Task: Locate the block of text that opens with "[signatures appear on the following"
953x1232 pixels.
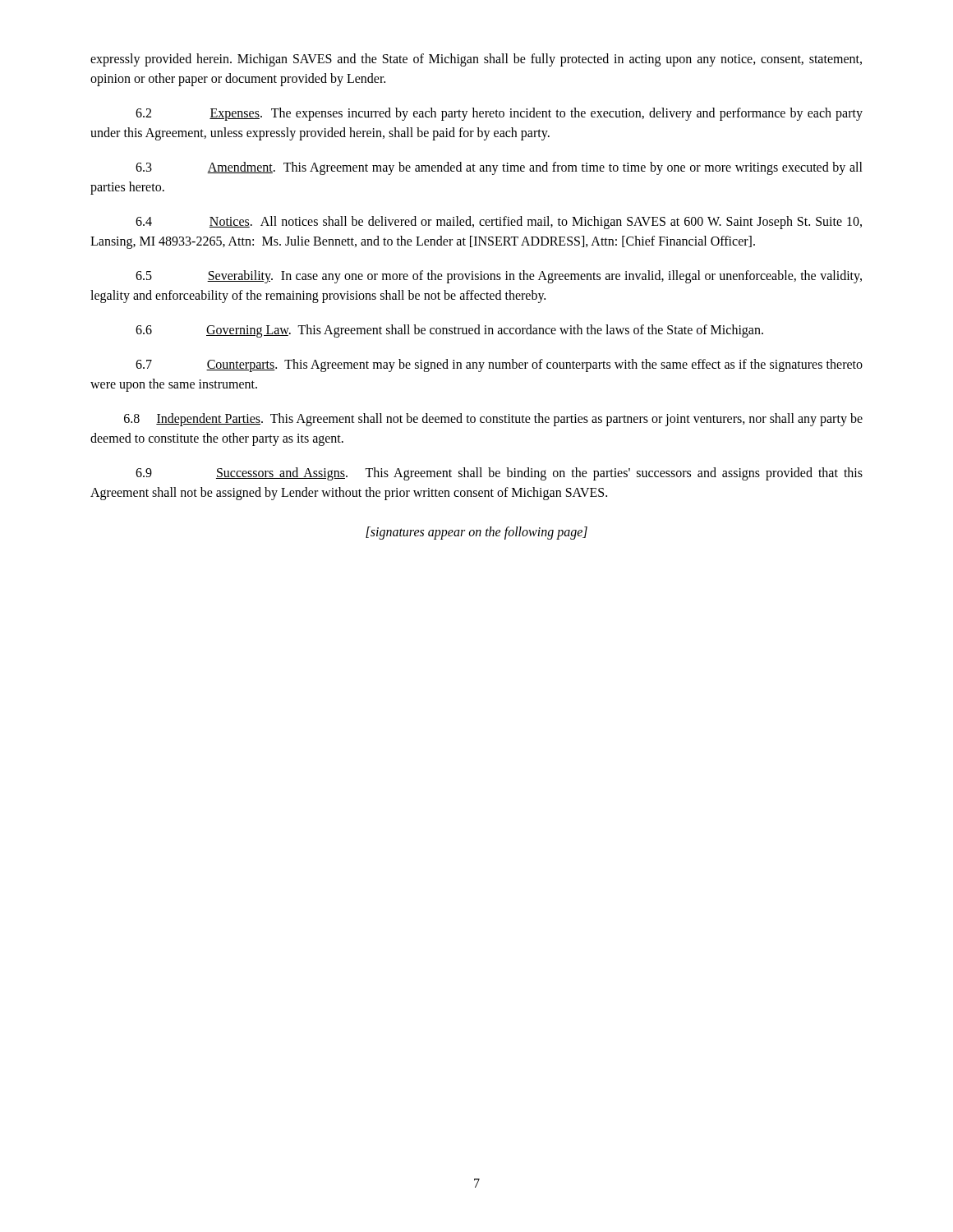Action: tap(476, 532)
